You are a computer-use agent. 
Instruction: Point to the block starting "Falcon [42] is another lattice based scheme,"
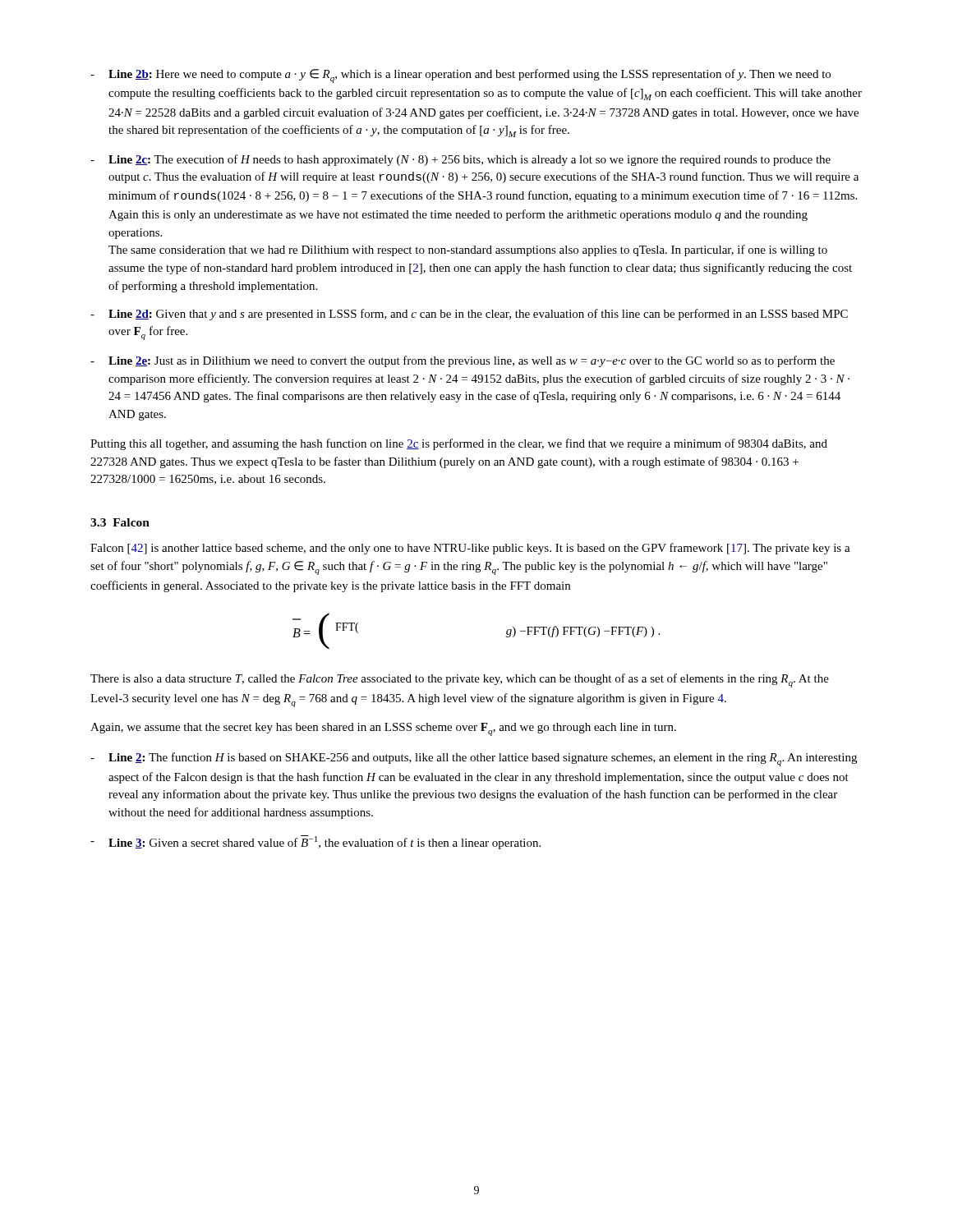(x=470, y=567)
